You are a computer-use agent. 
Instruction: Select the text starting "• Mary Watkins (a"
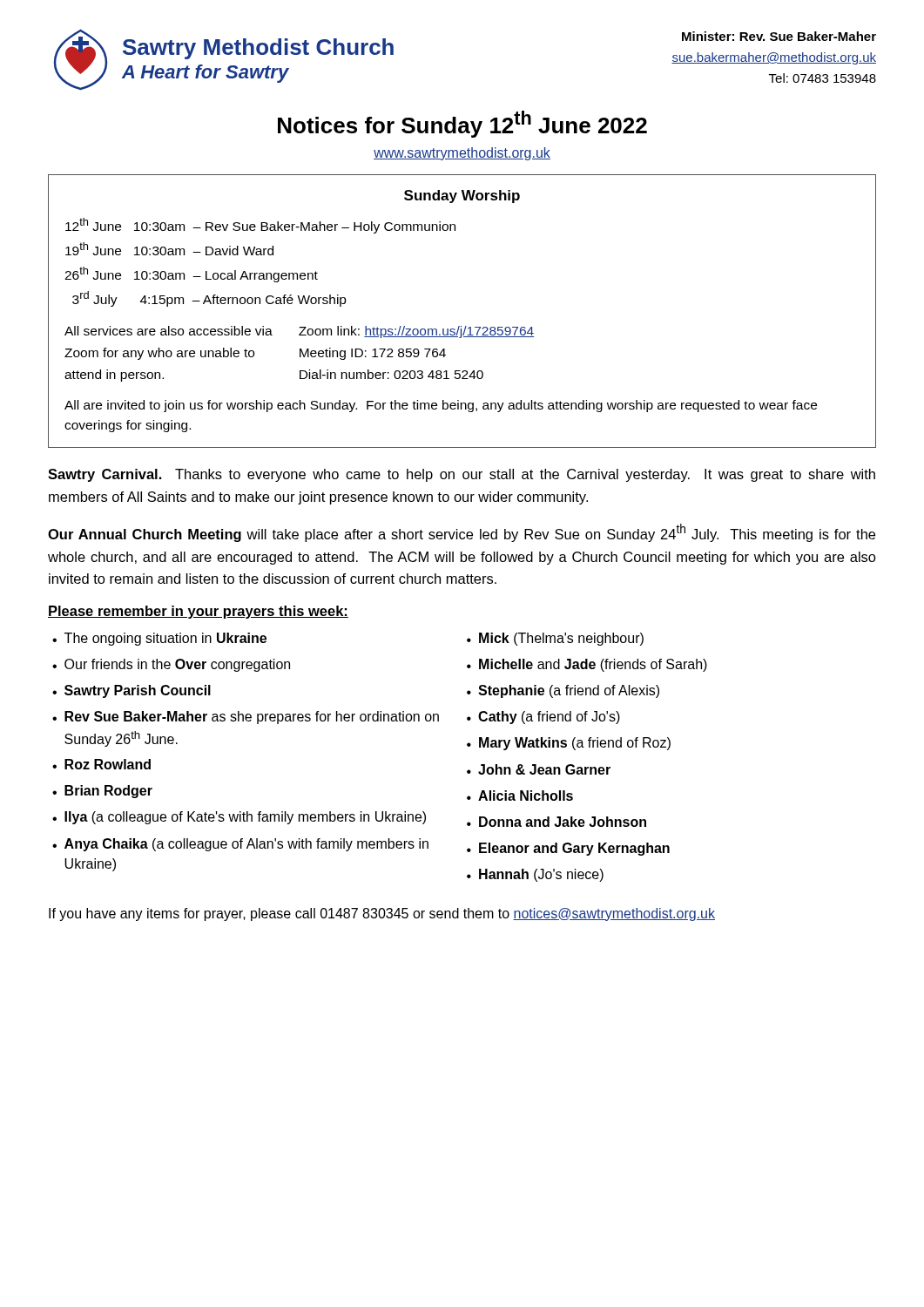569,744
